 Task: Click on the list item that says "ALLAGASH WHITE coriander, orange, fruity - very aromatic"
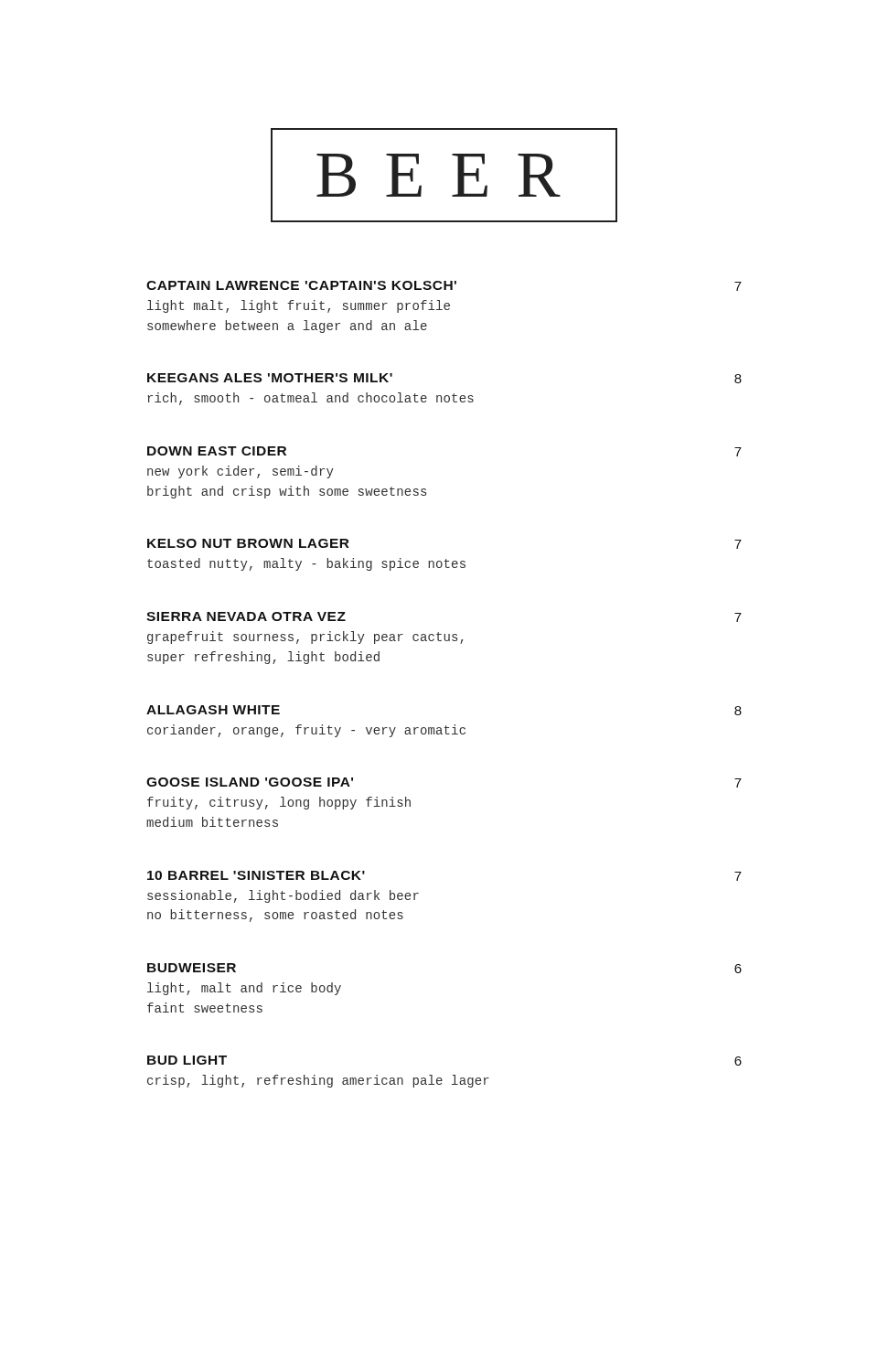(444, 721)
